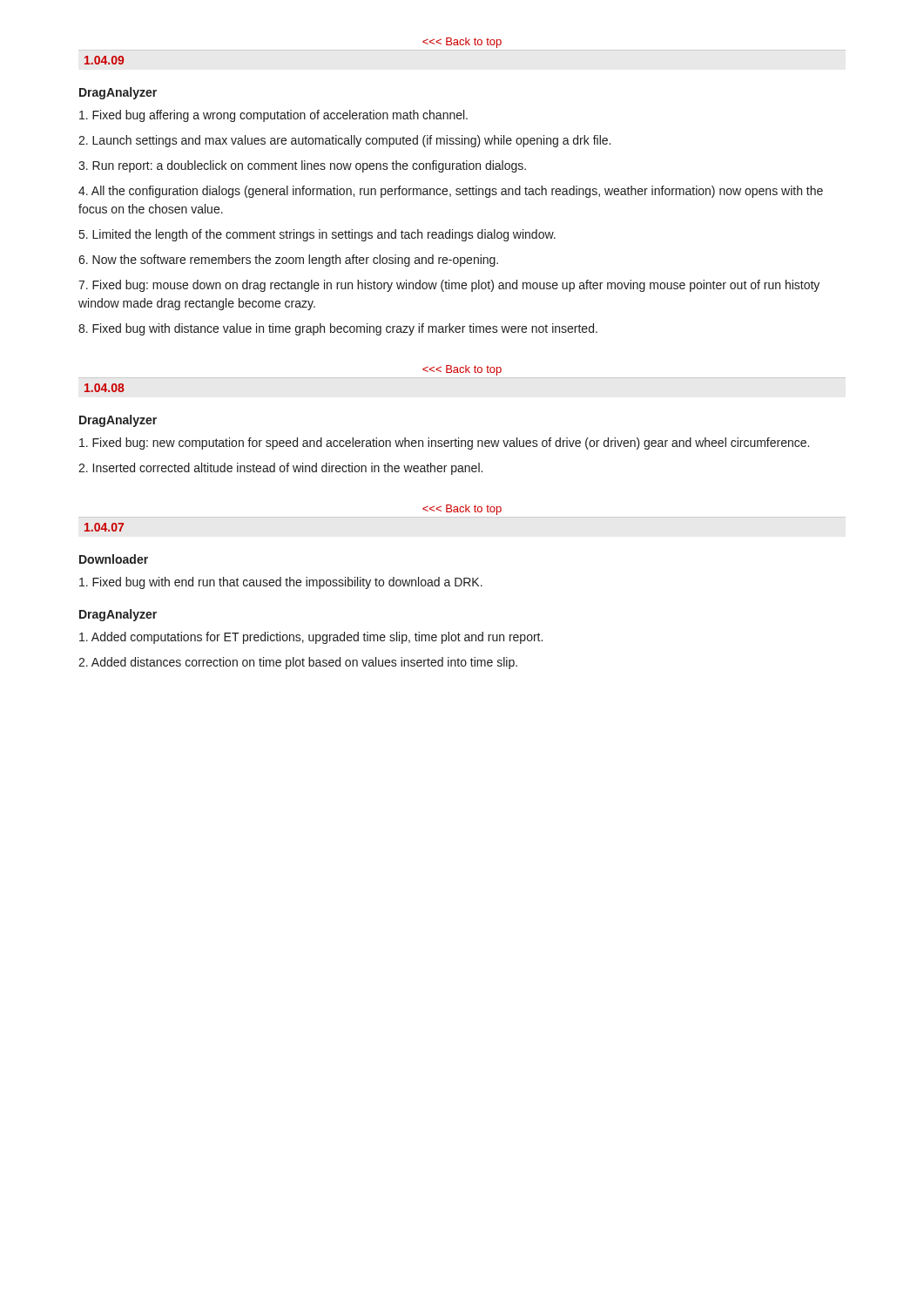Select the region starting "2. Added distances correction on time plot"
This screenshot has height=1307, width=924.
tap(298, 662)
